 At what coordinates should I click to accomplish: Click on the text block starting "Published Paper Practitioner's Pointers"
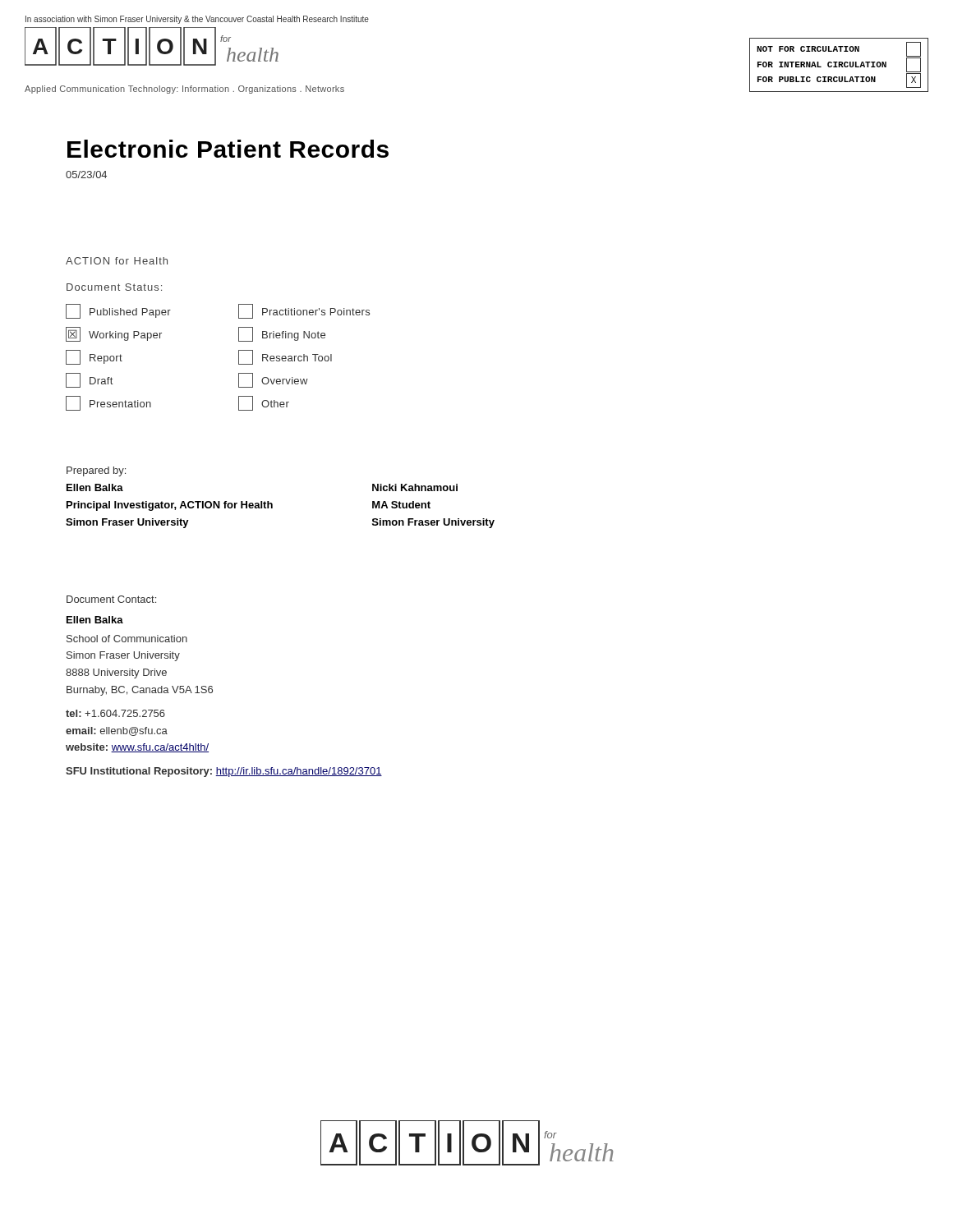coord(122,310)
